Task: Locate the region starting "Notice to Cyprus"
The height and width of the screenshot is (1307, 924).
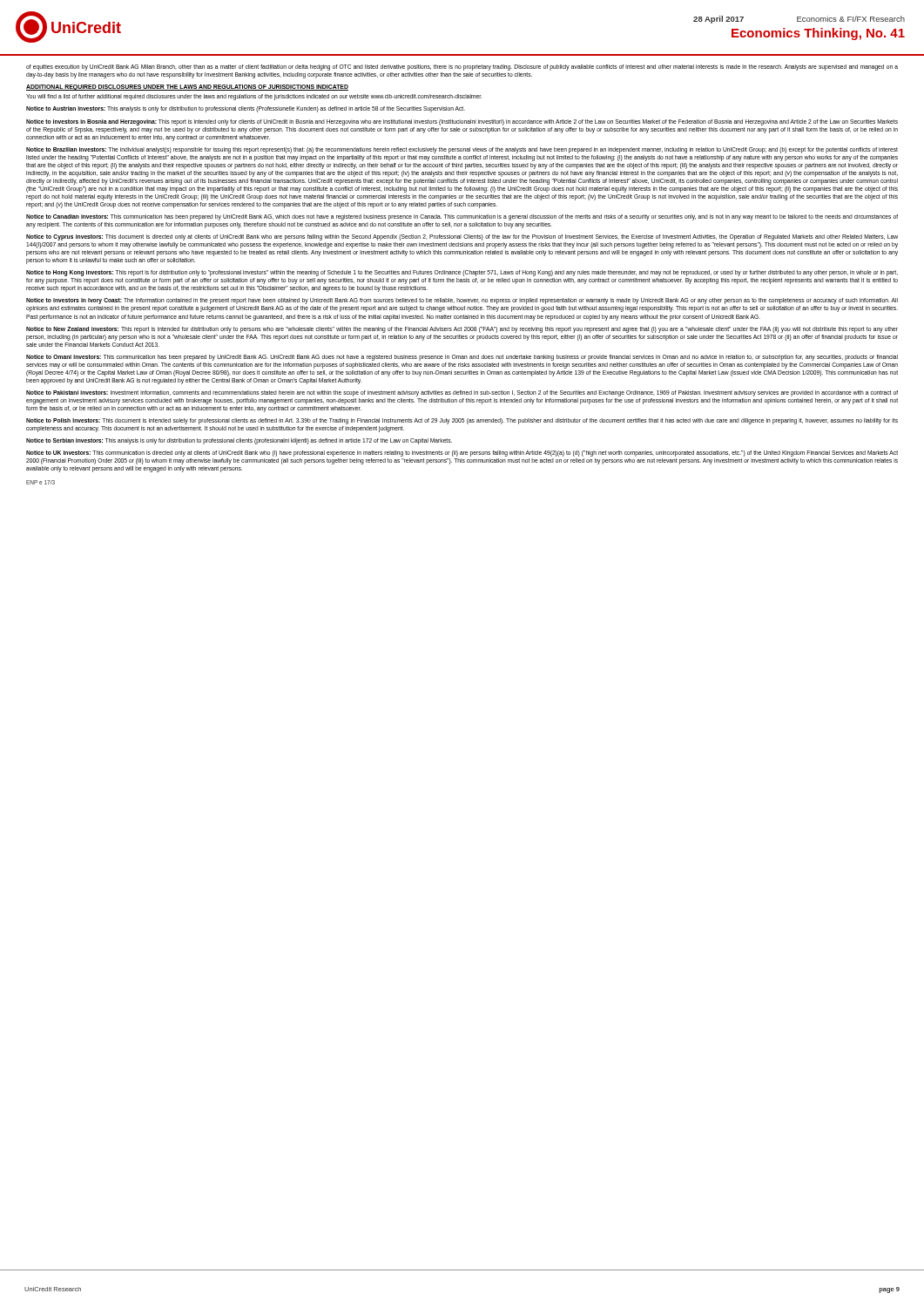Action: tap(462, 249)
